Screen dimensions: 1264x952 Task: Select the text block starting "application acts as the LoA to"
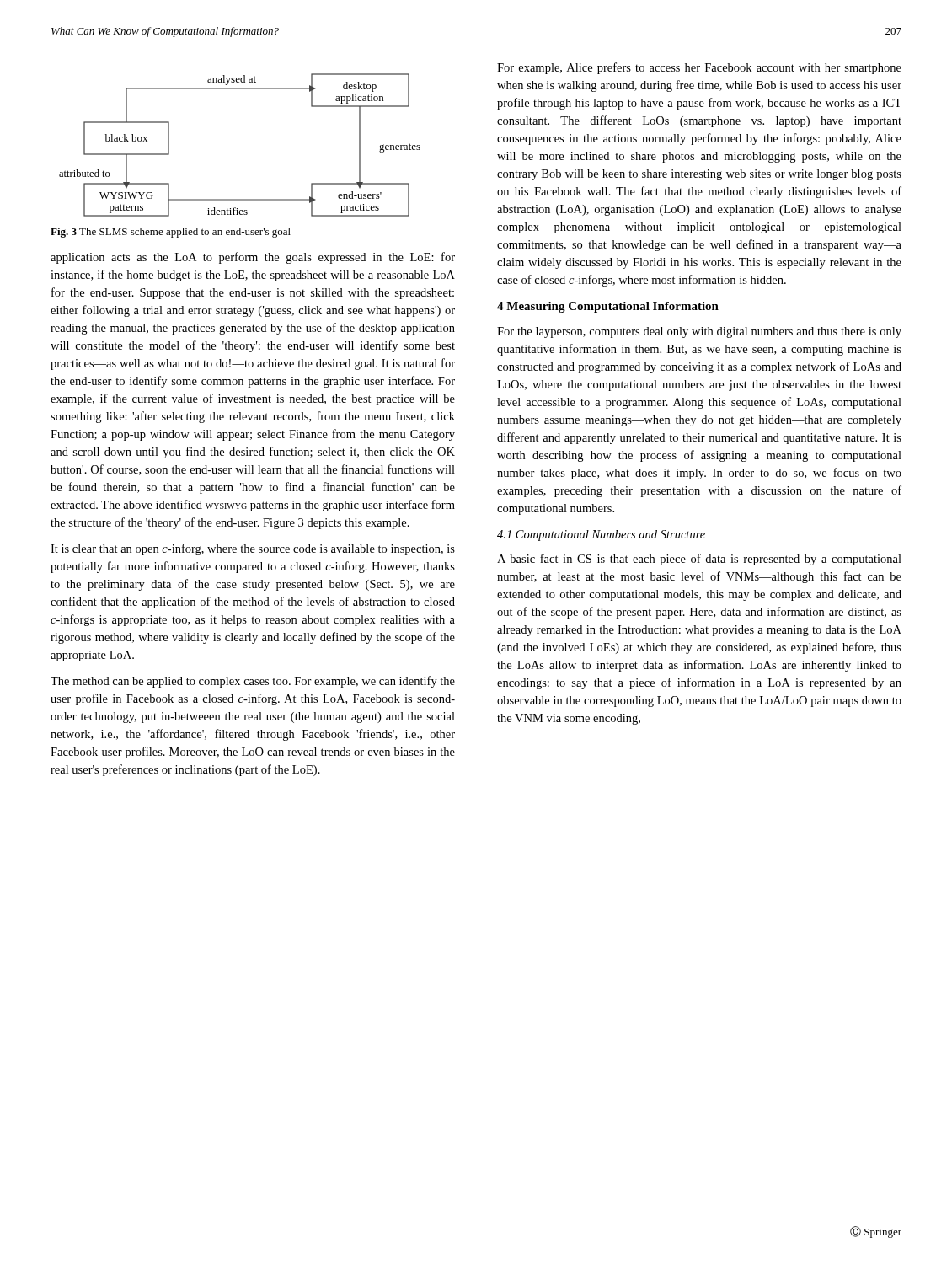pos(253,514)
